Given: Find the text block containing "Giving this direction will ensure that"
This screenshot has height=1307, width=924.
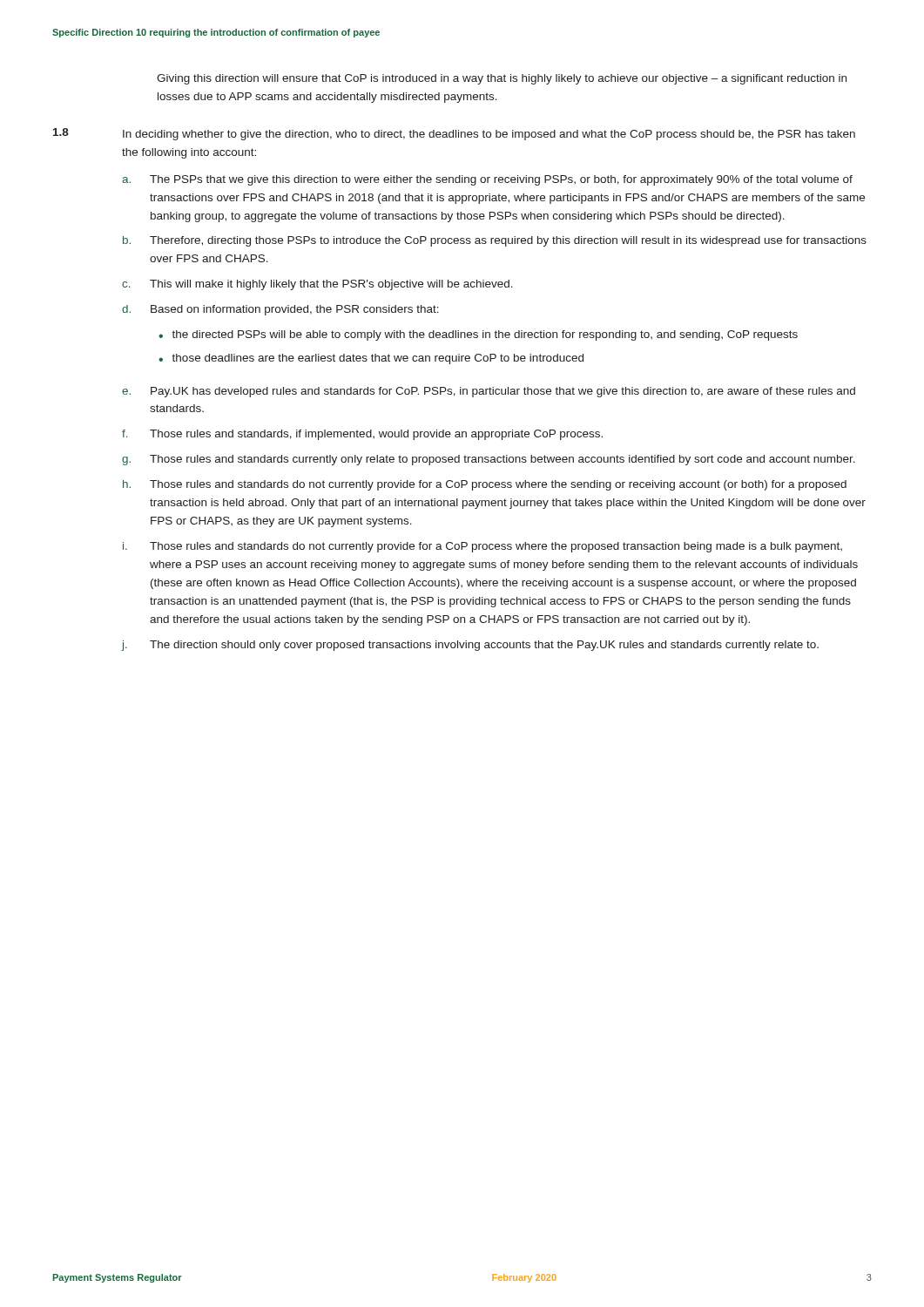Looking at the screenshot, I should tap(502, 87).
